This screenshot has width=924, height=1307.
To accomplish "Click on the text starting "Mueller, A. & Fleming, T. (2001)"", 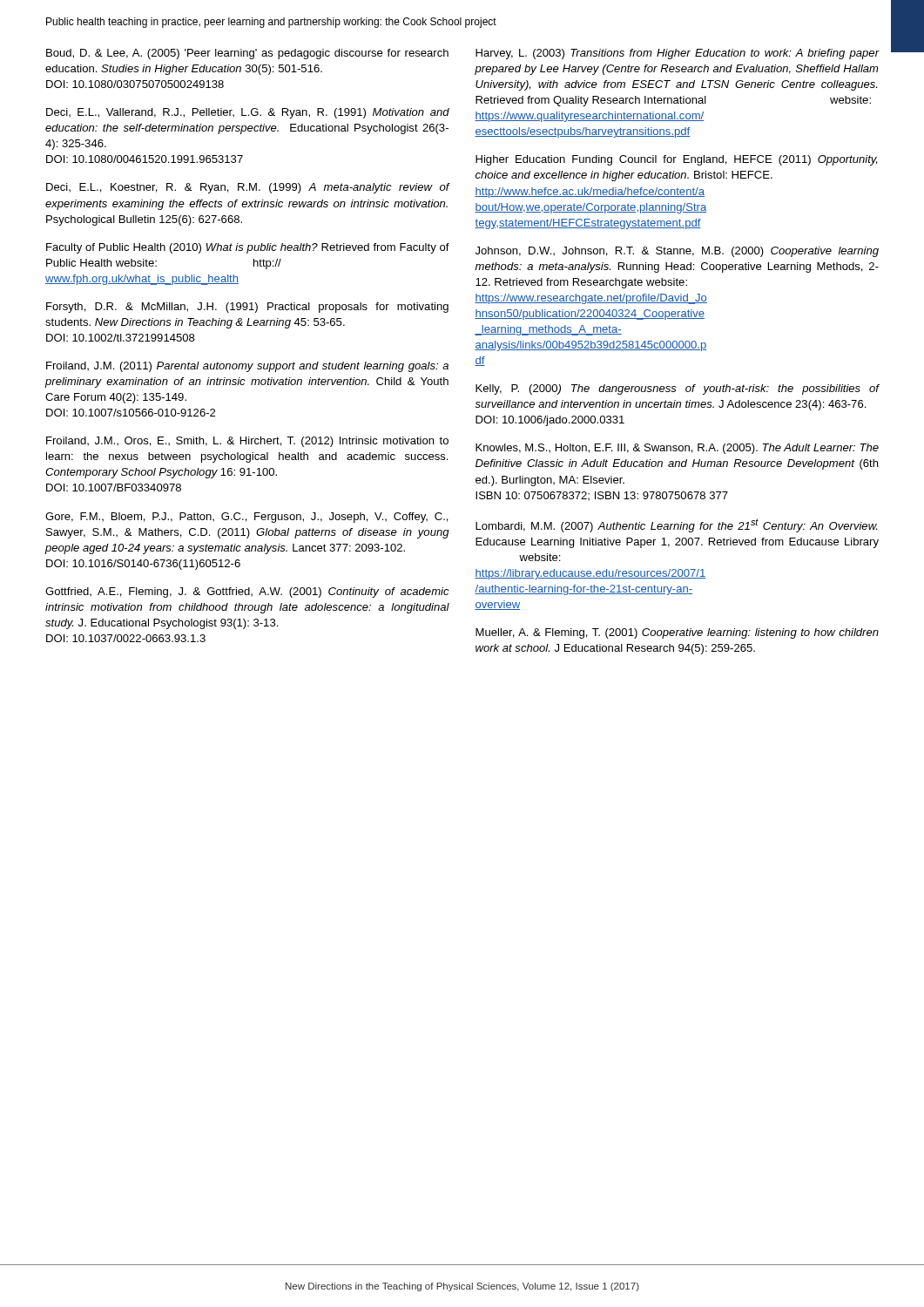I will (677, 640).
